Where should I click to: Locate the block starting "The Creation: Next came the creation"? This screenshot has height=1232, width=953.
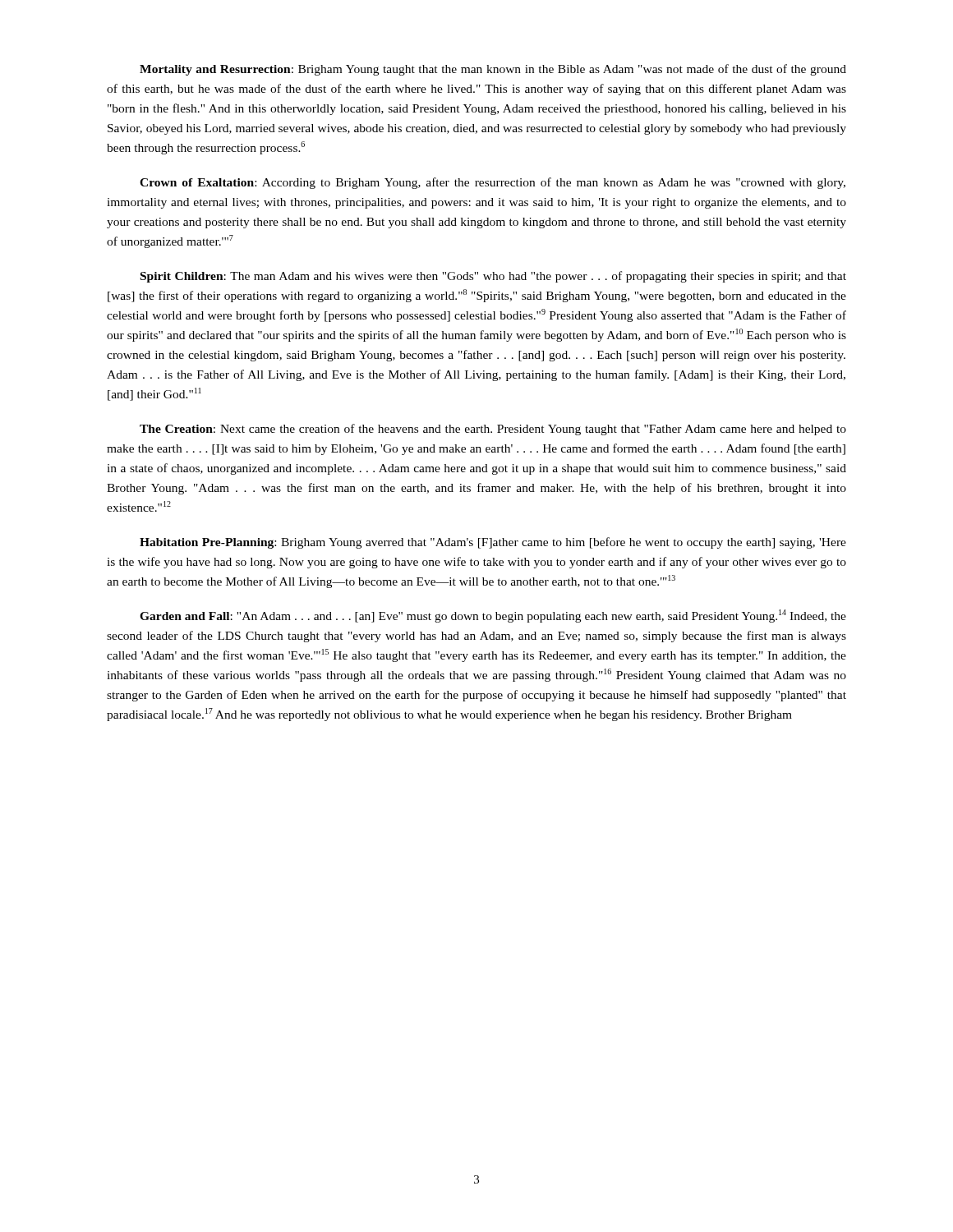[x=476, y=468]
